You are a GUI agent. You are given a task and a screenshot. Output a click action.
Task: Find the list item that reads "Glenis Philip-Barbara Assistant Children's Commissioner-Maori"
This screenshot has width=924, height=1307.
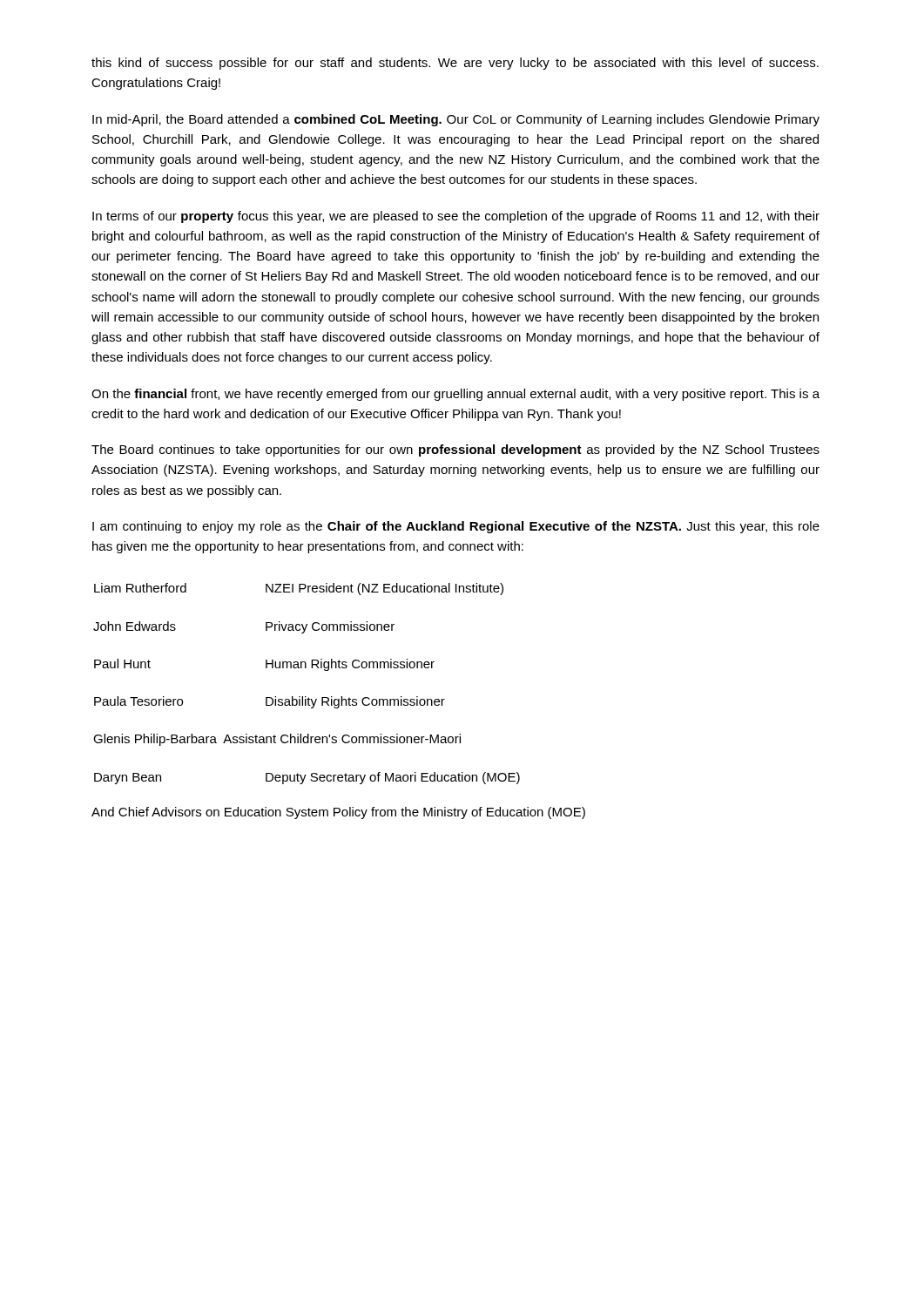click(x=455, y=739)
